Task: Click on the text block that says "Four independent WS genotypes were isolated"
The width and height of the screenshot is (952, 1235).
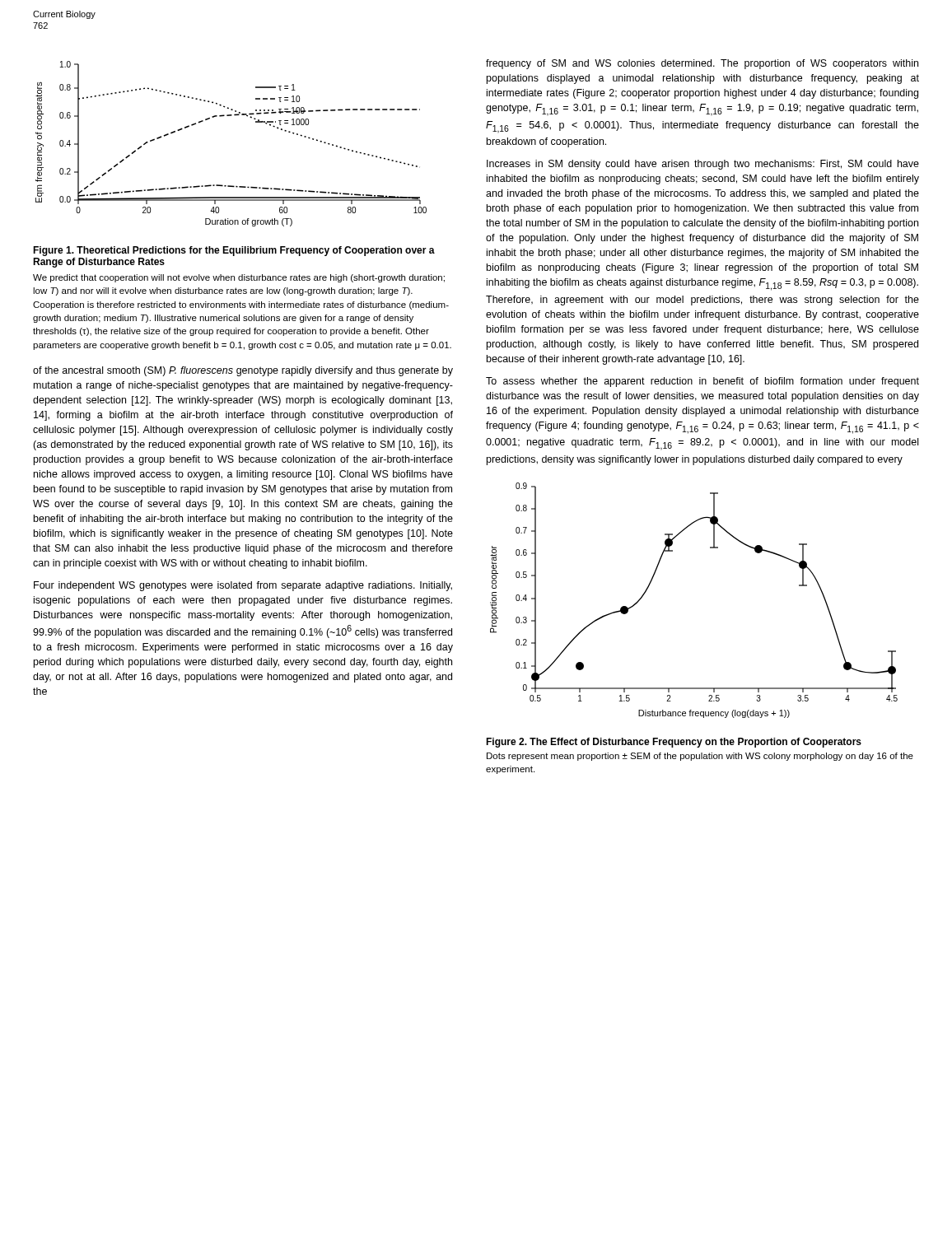Action: pyautogui.click(x=243, y=639)
